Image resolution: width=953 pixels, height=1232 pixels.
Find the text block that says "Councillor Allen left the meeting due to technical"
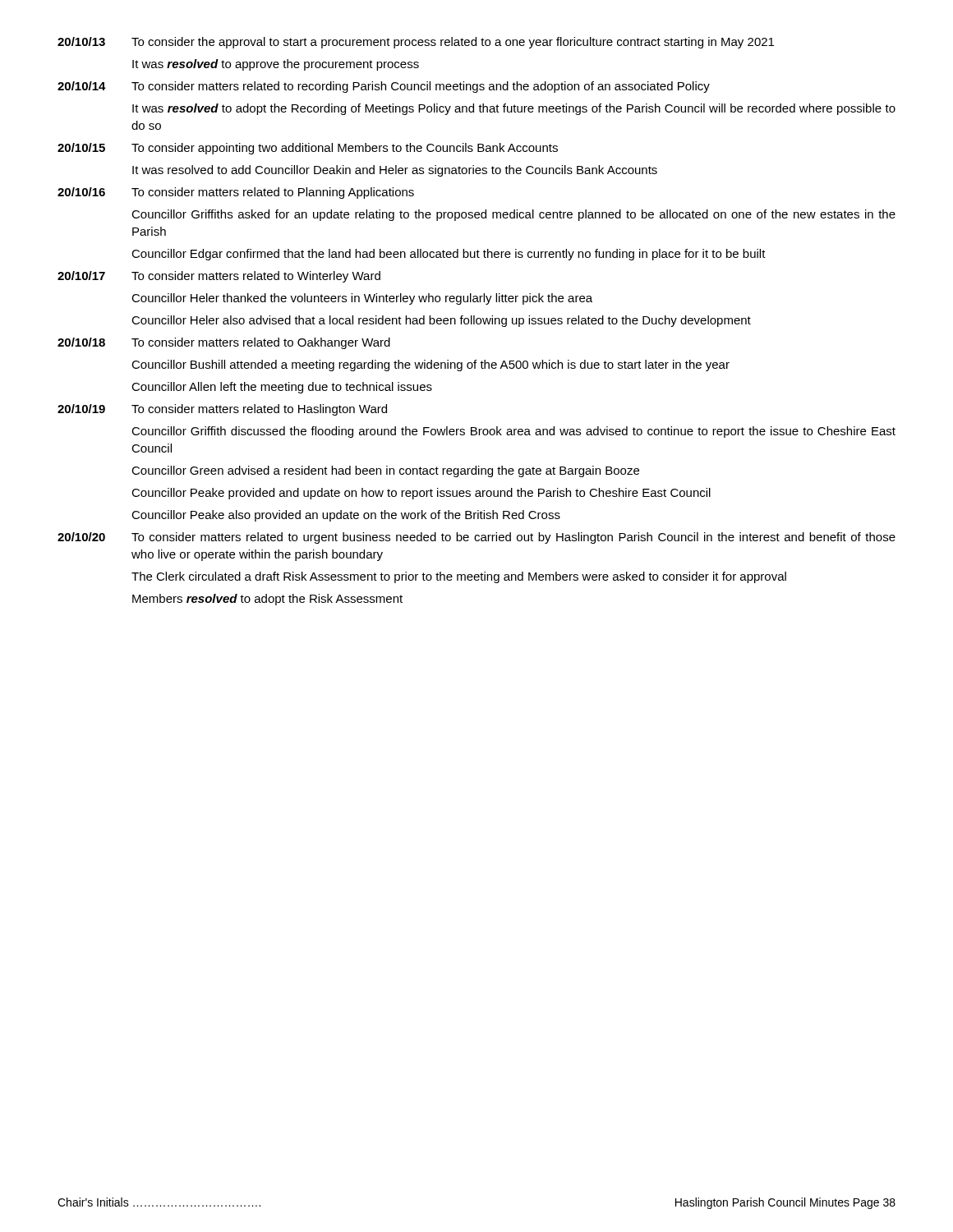[x=282, y=386]
